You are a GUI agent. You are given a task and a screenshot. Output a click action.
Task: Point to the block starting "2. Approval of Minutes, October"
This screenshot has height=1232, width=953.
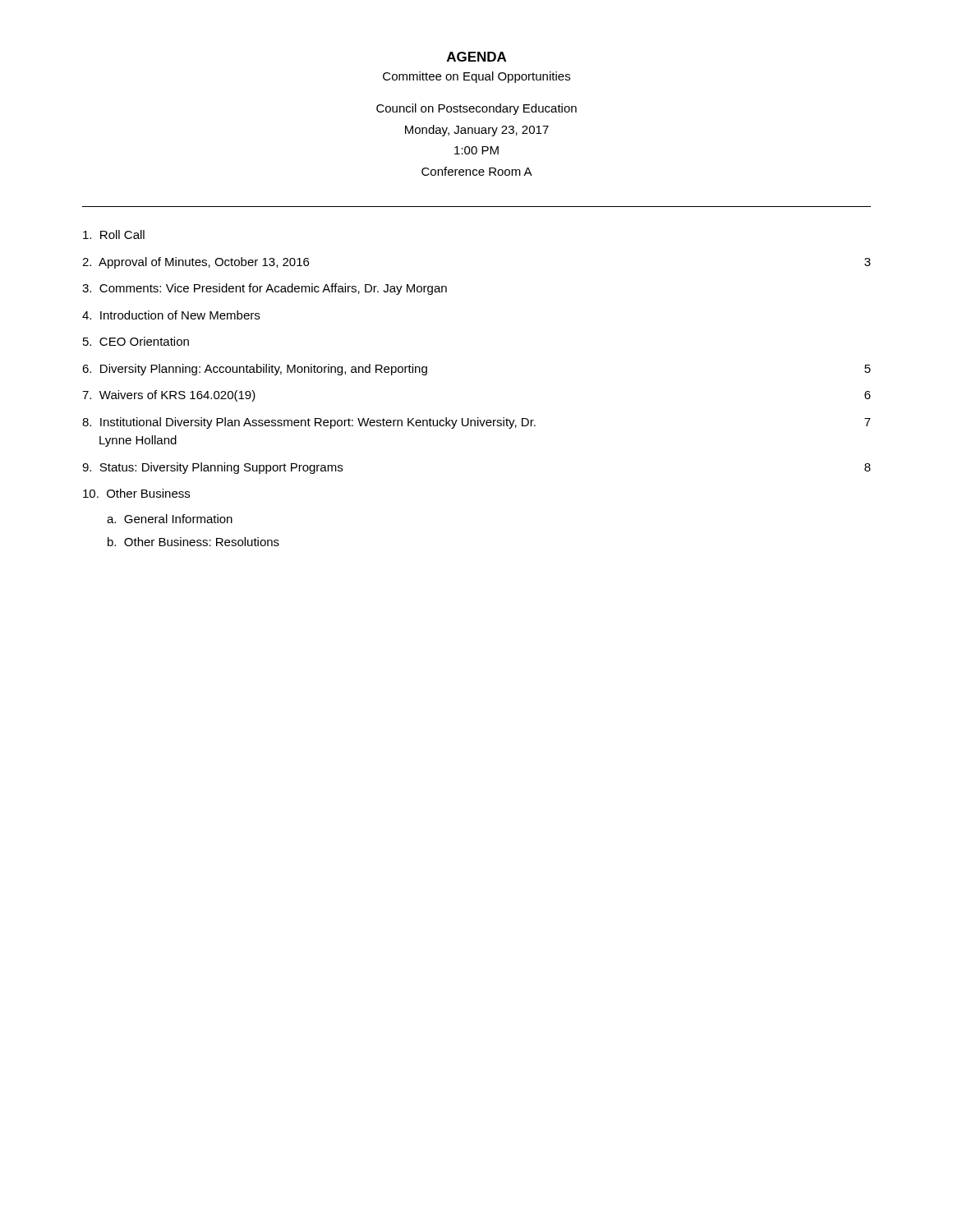(x=196, y=262)
